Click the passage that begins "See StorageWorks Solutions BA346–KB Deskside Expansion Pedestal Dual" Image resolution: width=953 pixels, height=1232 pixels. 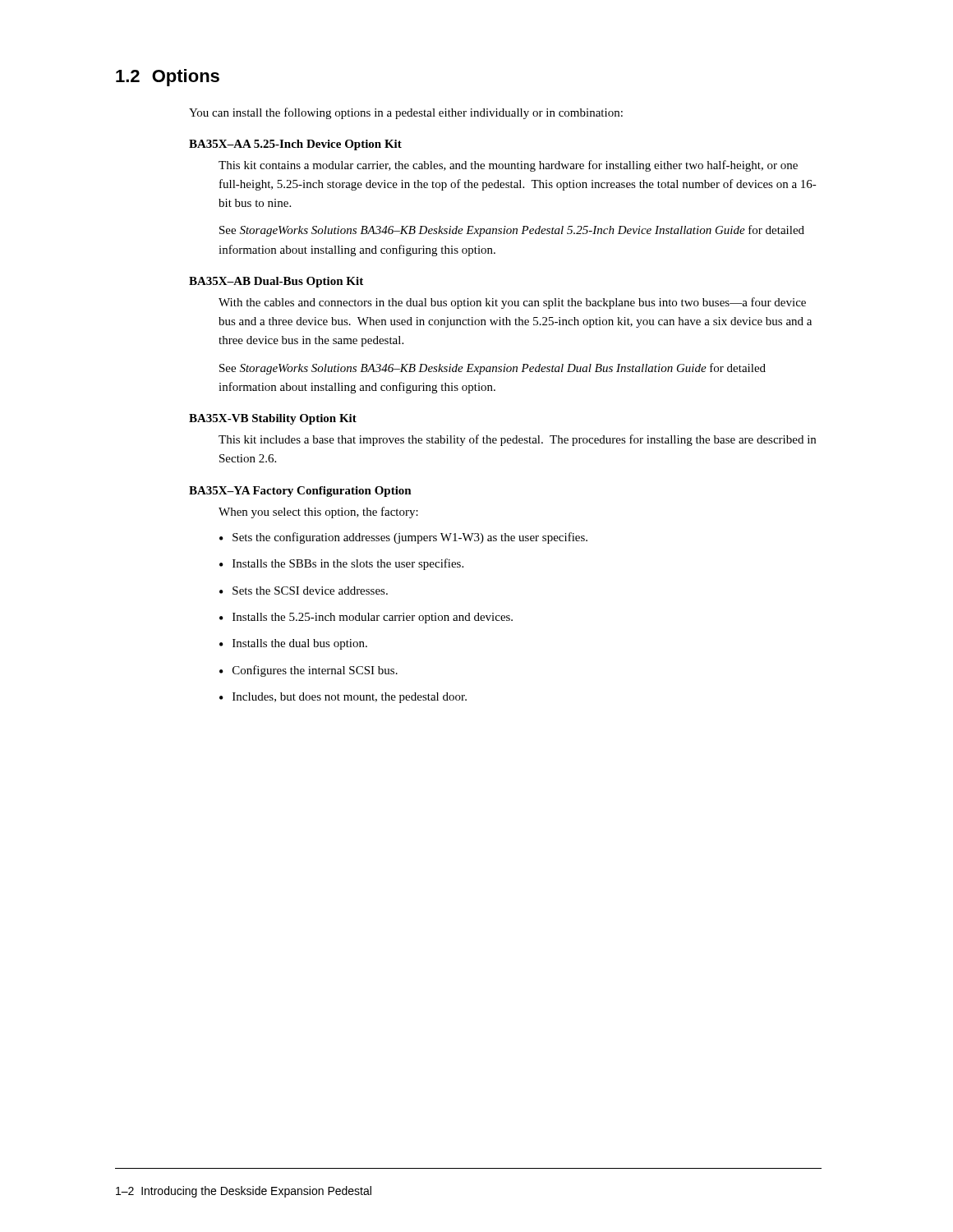point(492,377)
